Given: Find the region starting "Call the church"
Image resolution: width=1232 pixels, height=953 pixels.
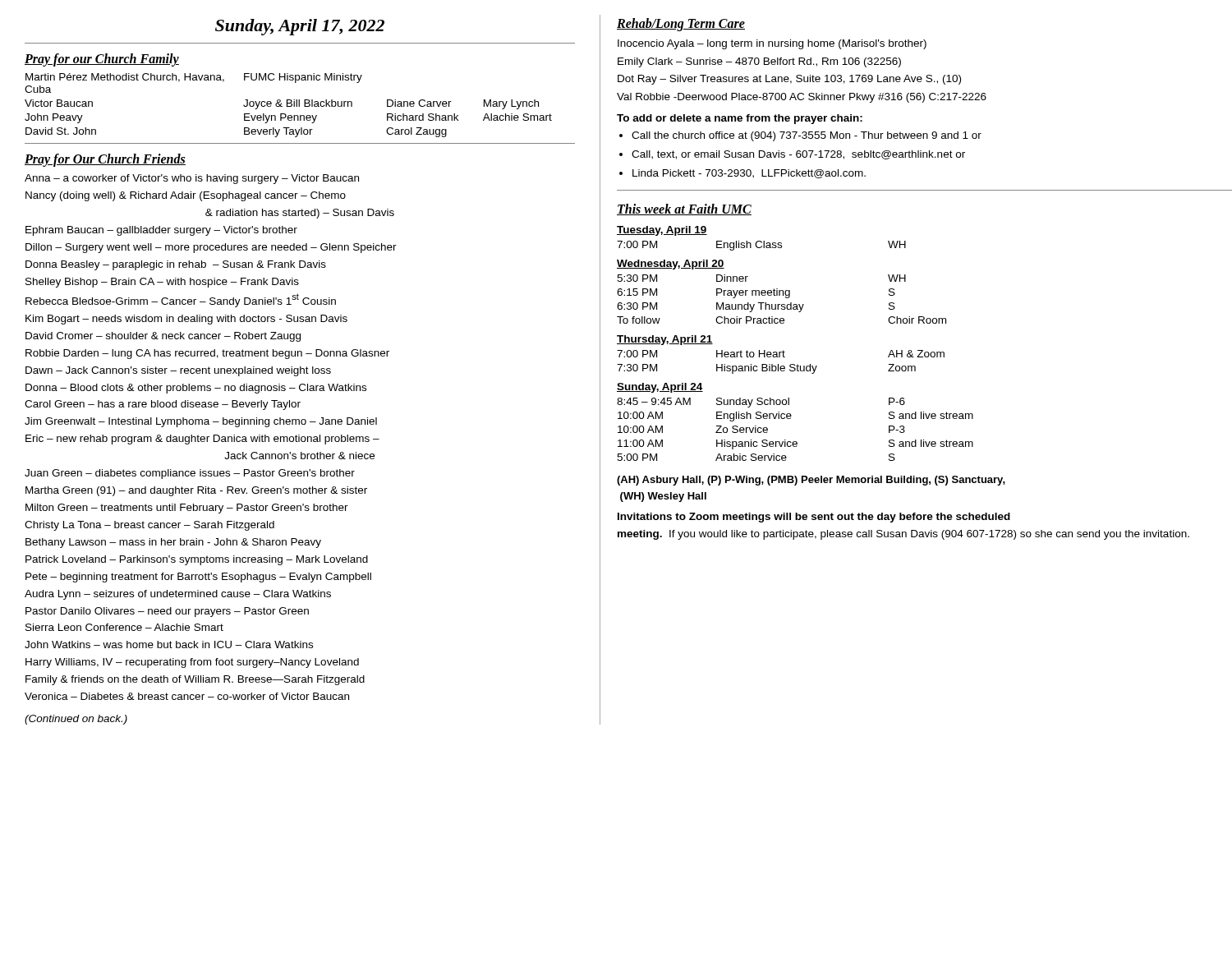Looking at the screenshot, I should pos(806,135).
